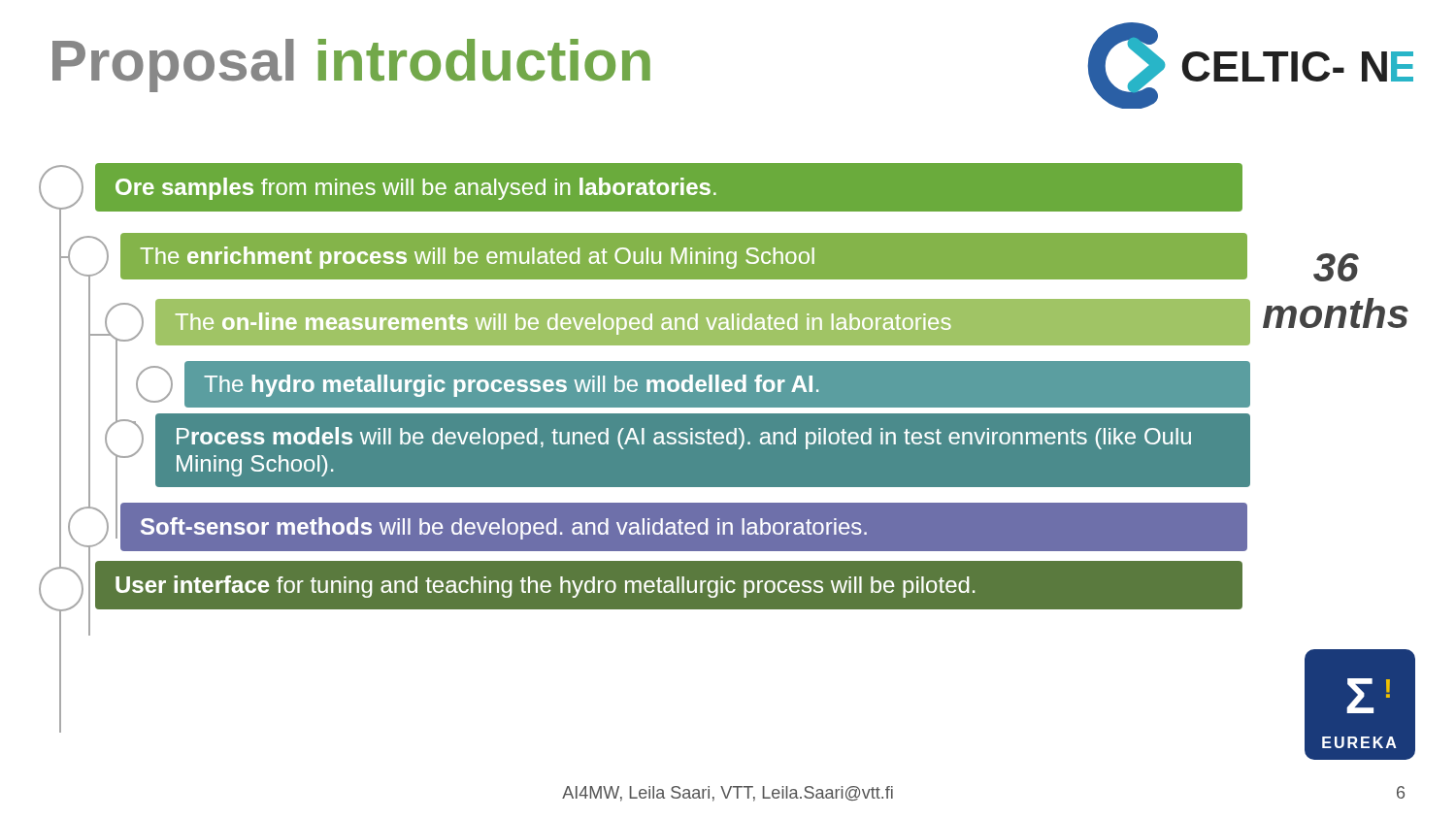Viewport: 1456px width, 819px height.
Task: Click on the element starting "The hydro metallurgic processes will"
Action: (693, 384)
